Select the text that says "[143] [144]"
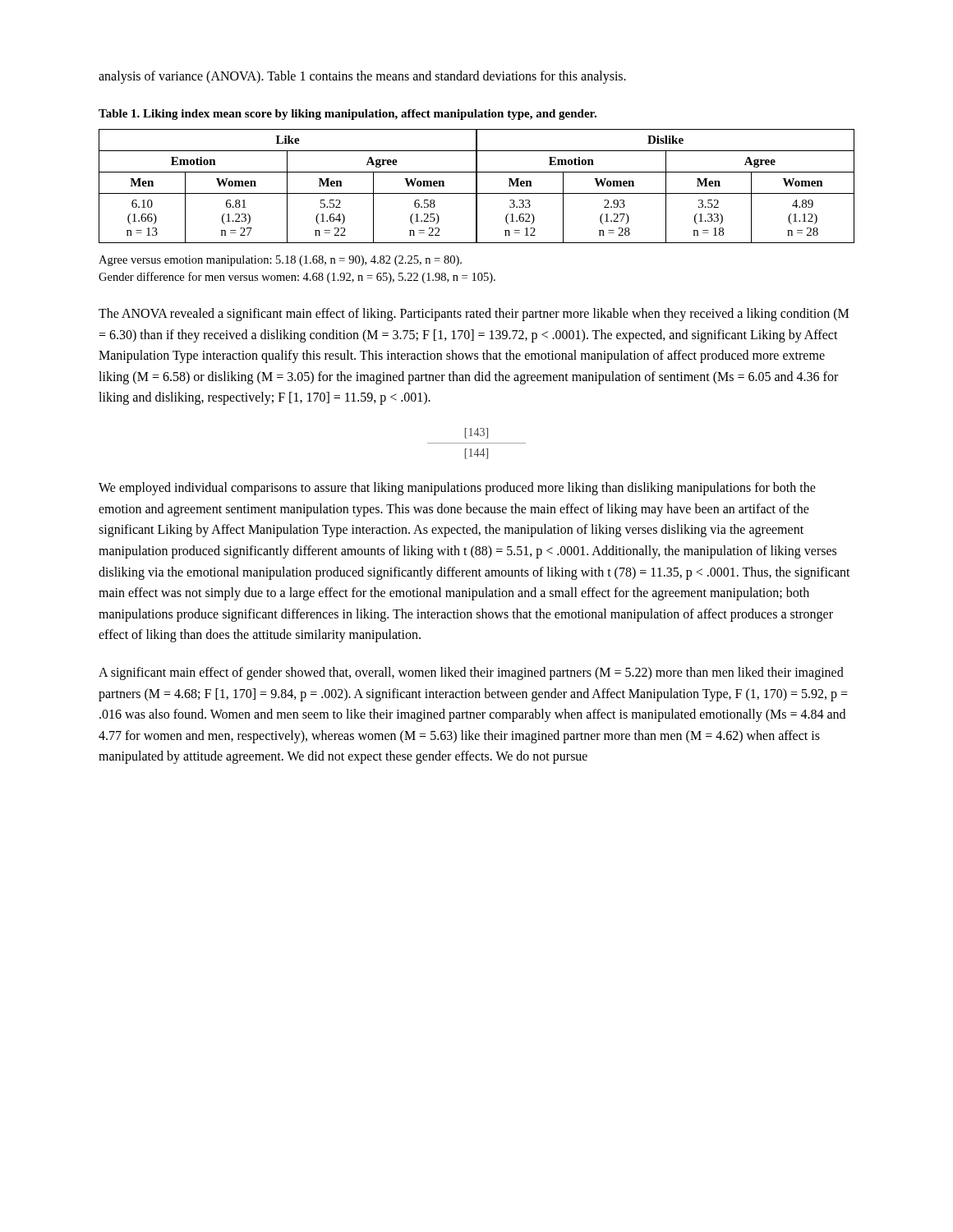953x1232 pixels. pyautogui.click(x=476, y=443)
